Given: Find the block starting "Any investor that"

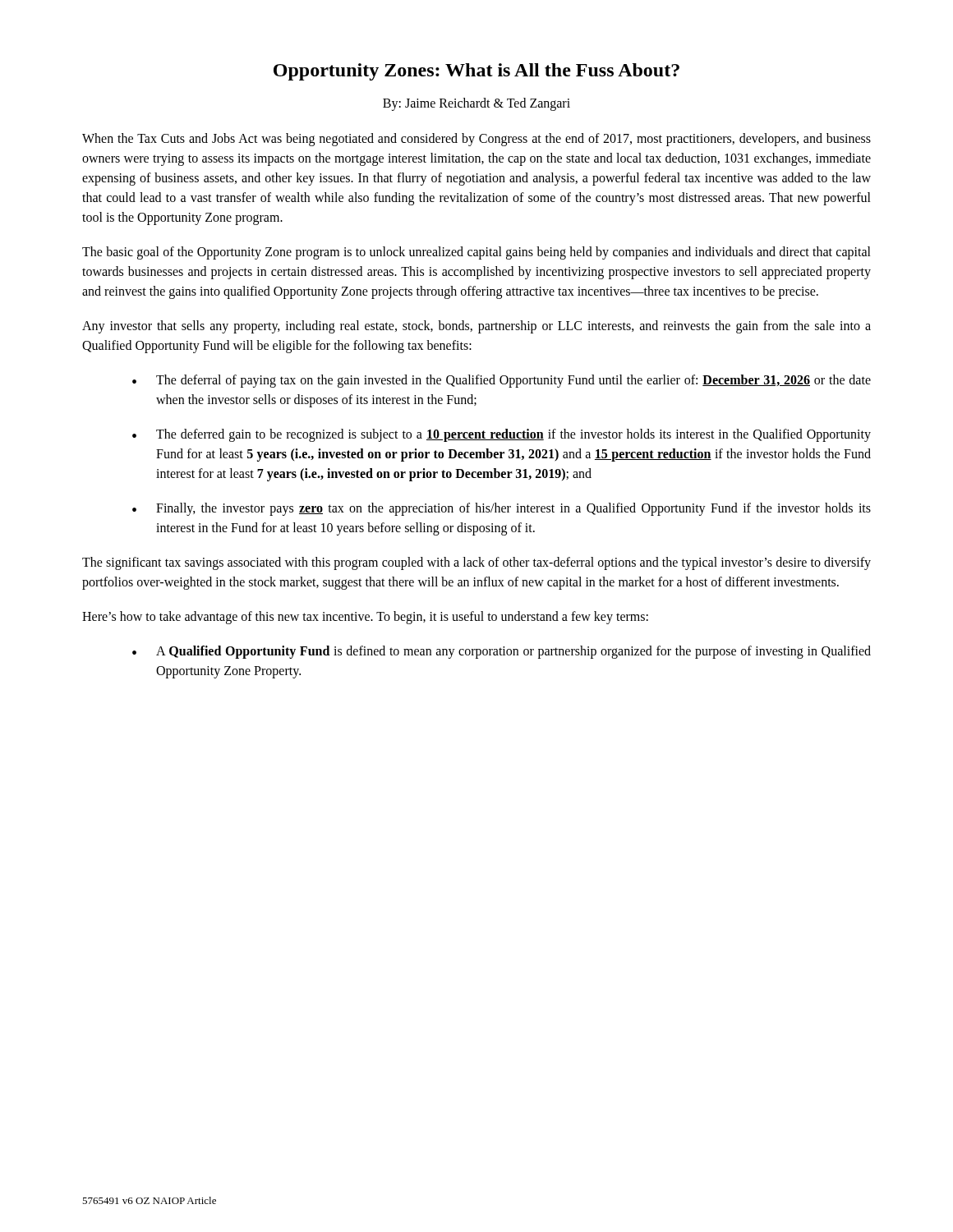Looking at the screenshot, I should tap(476, 336).
